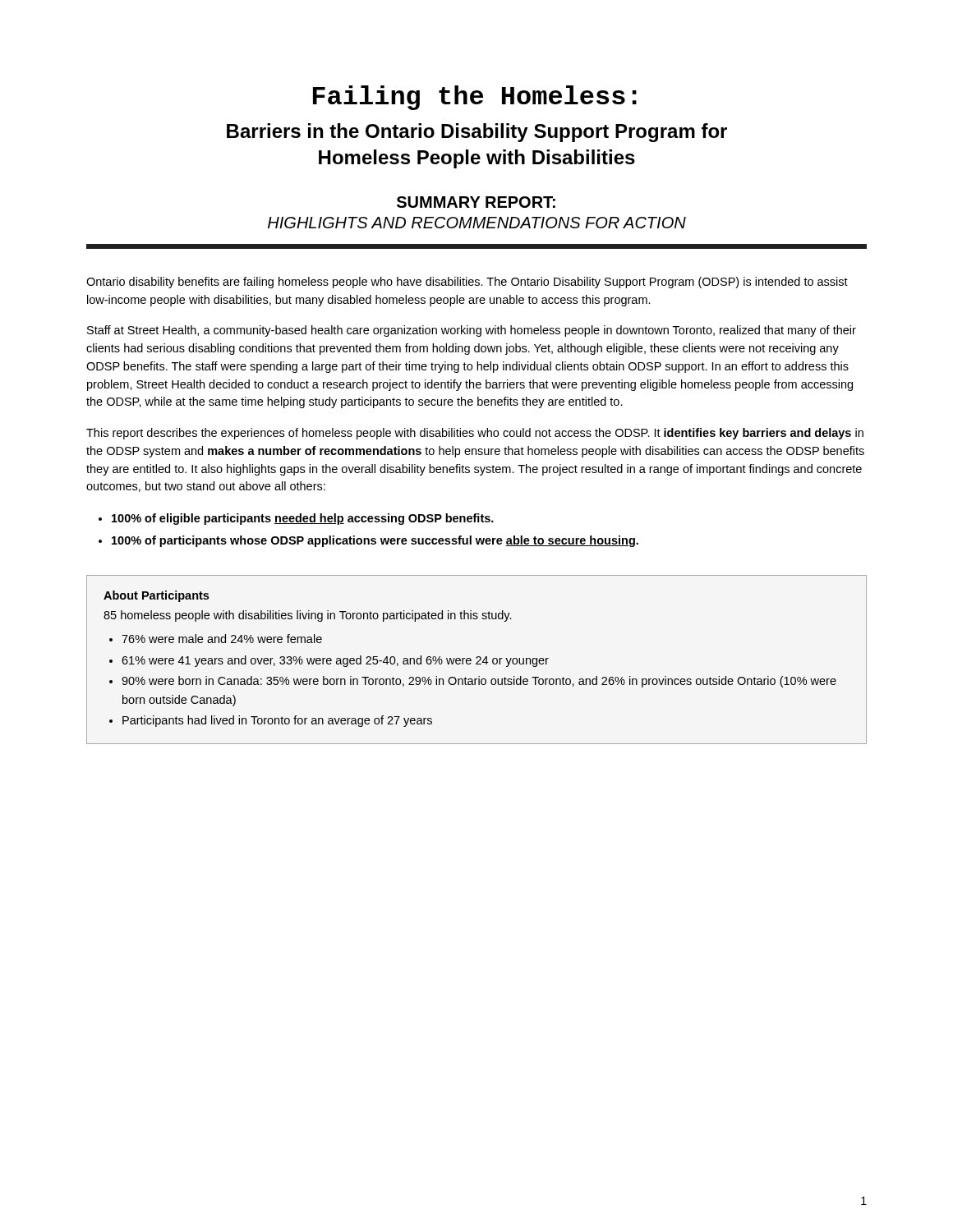Find the block on this page that starts "100% of participants whose ODSP applications"
953x1232 pixels.
(x=375, y=541)
